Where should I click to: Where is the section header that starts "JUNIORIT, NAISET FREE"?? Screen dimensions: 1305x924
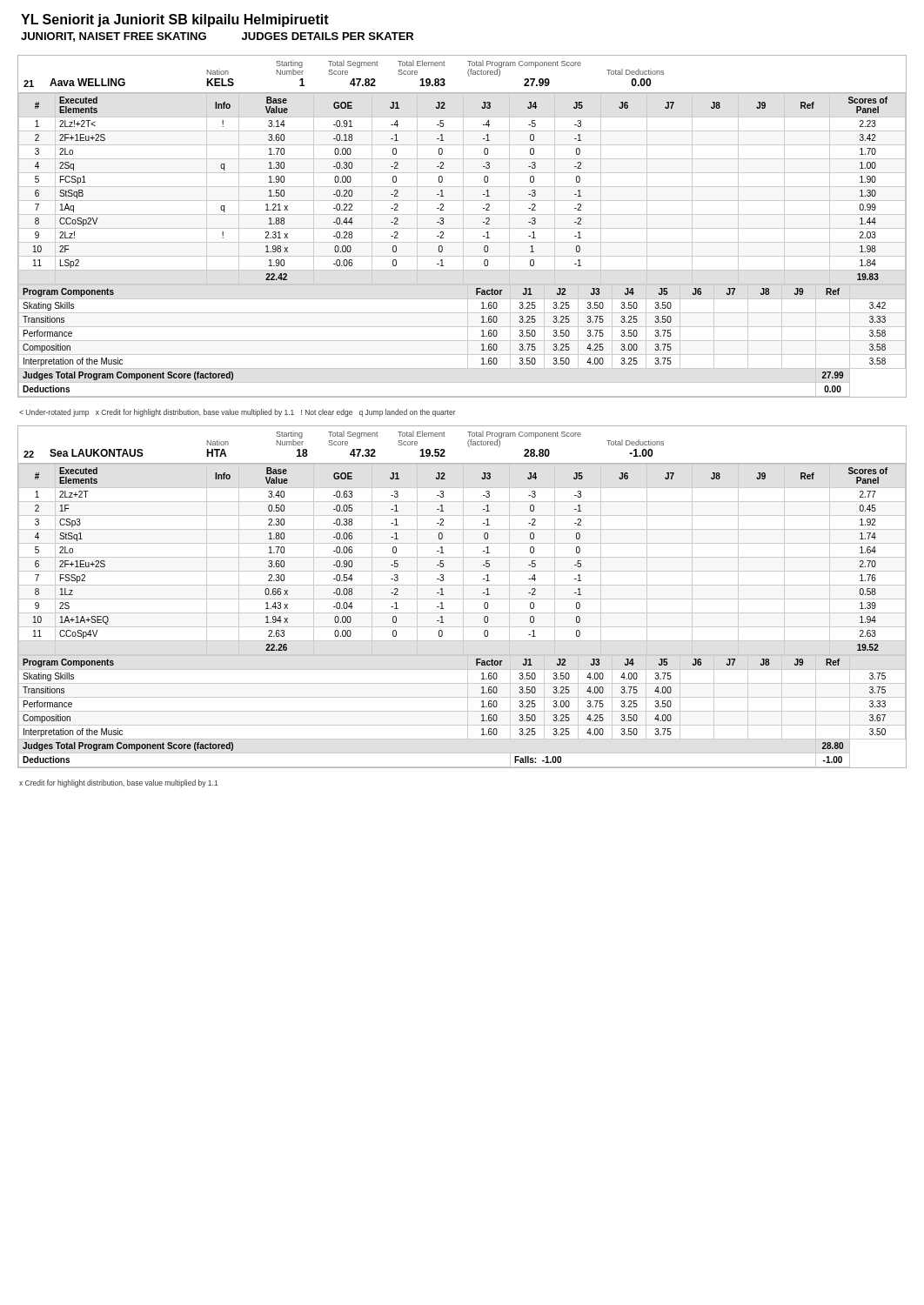tap(217, 36)
